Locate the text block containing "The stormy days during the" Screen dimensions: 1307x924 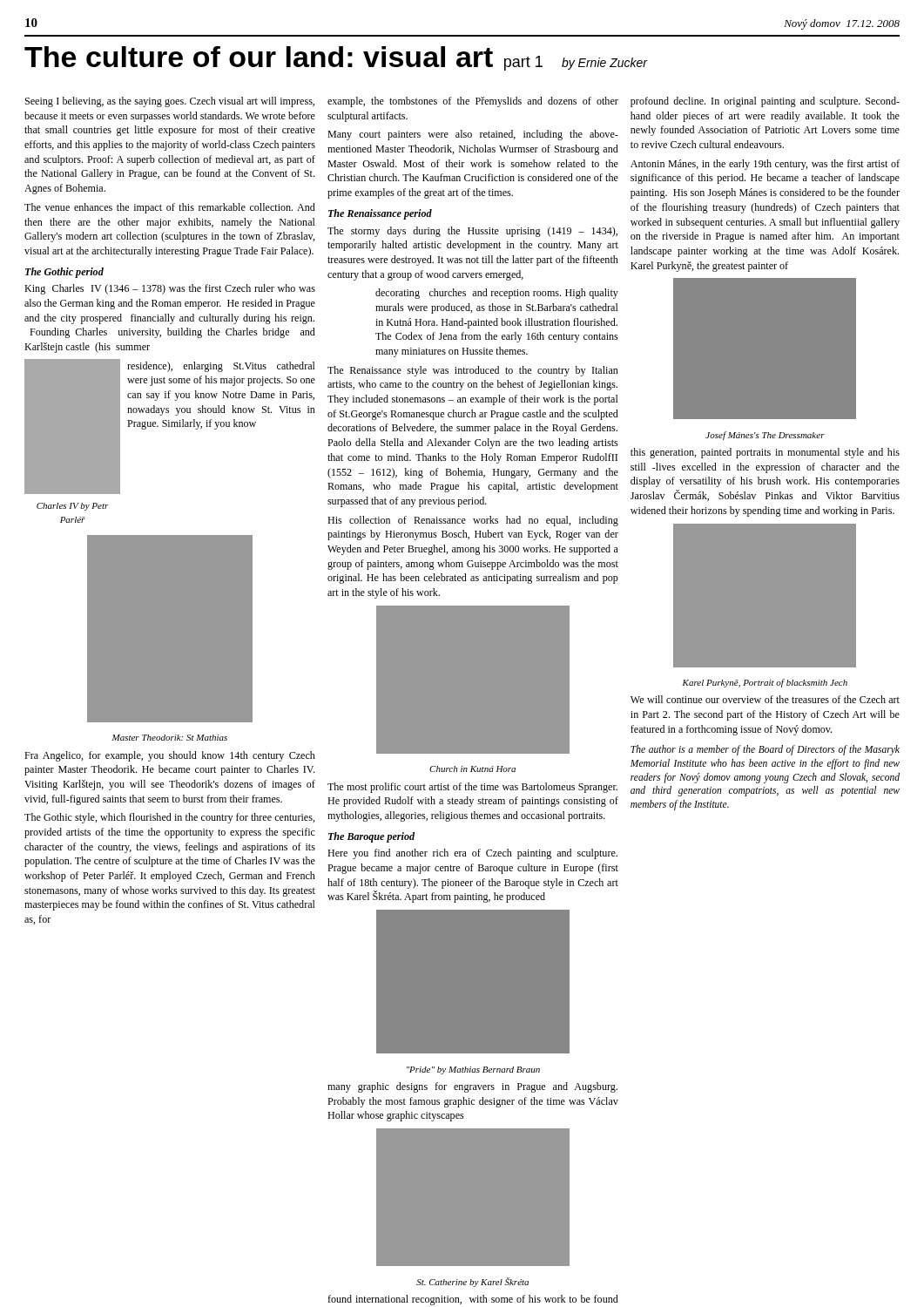(473, 412)
